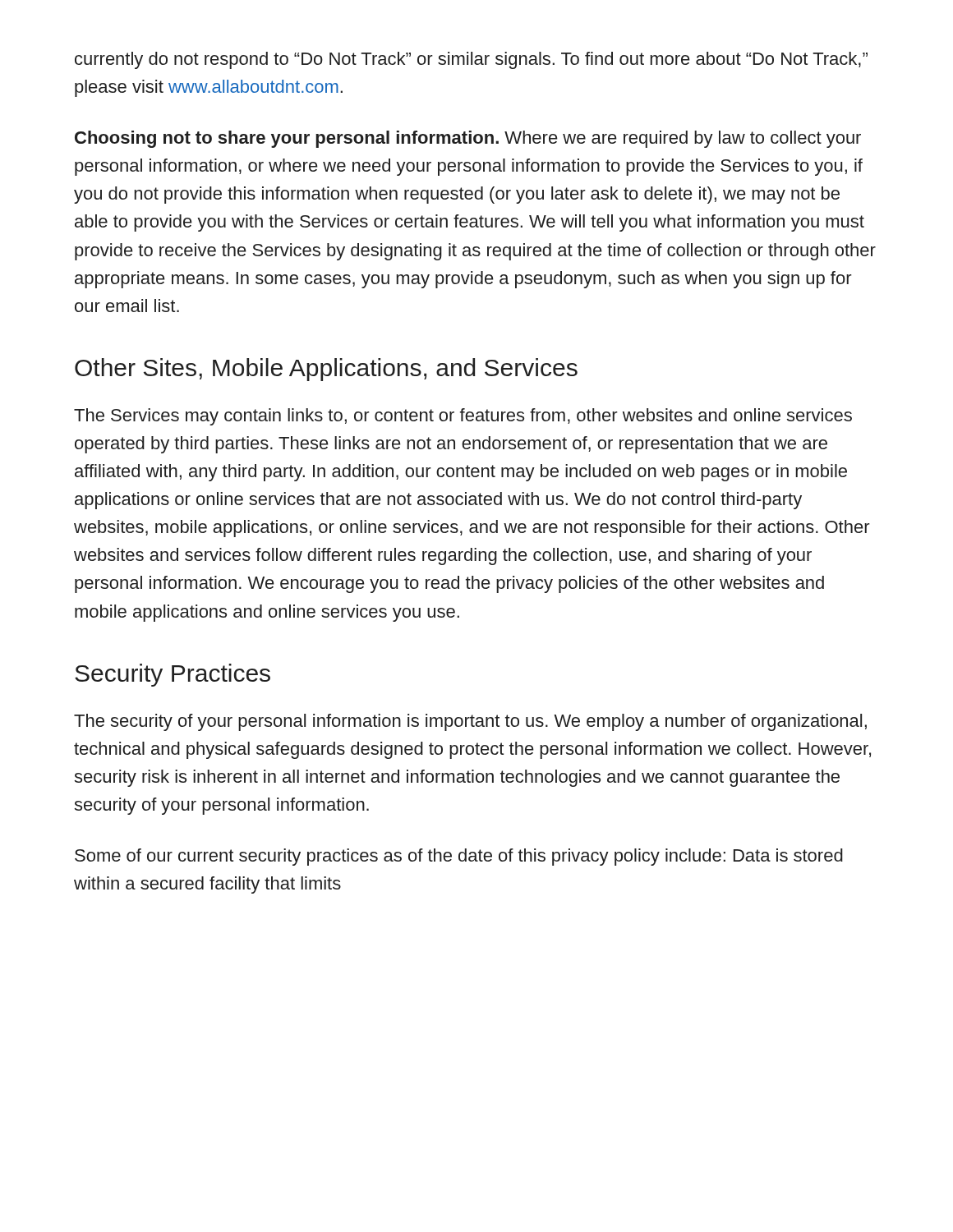Image resolution: width=953 pixels, height=1232 pixels.
Task: Find the block starting "Choosing not to share your personal information. Where"
Action: pyautogui.click(x=475, y=222)
